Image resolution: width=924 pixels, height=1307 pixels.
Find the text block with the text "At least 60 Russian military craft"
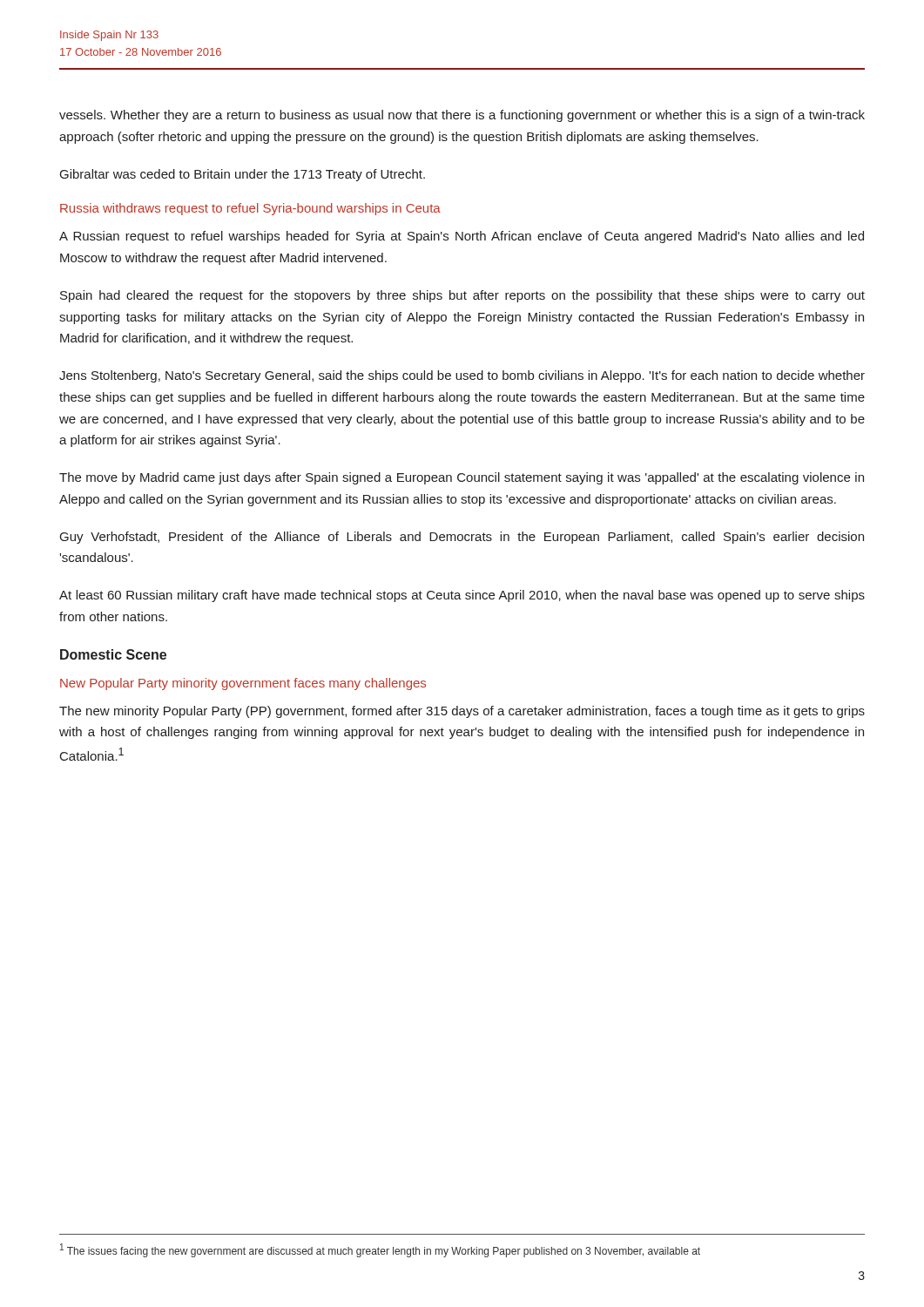pos(462,605)
